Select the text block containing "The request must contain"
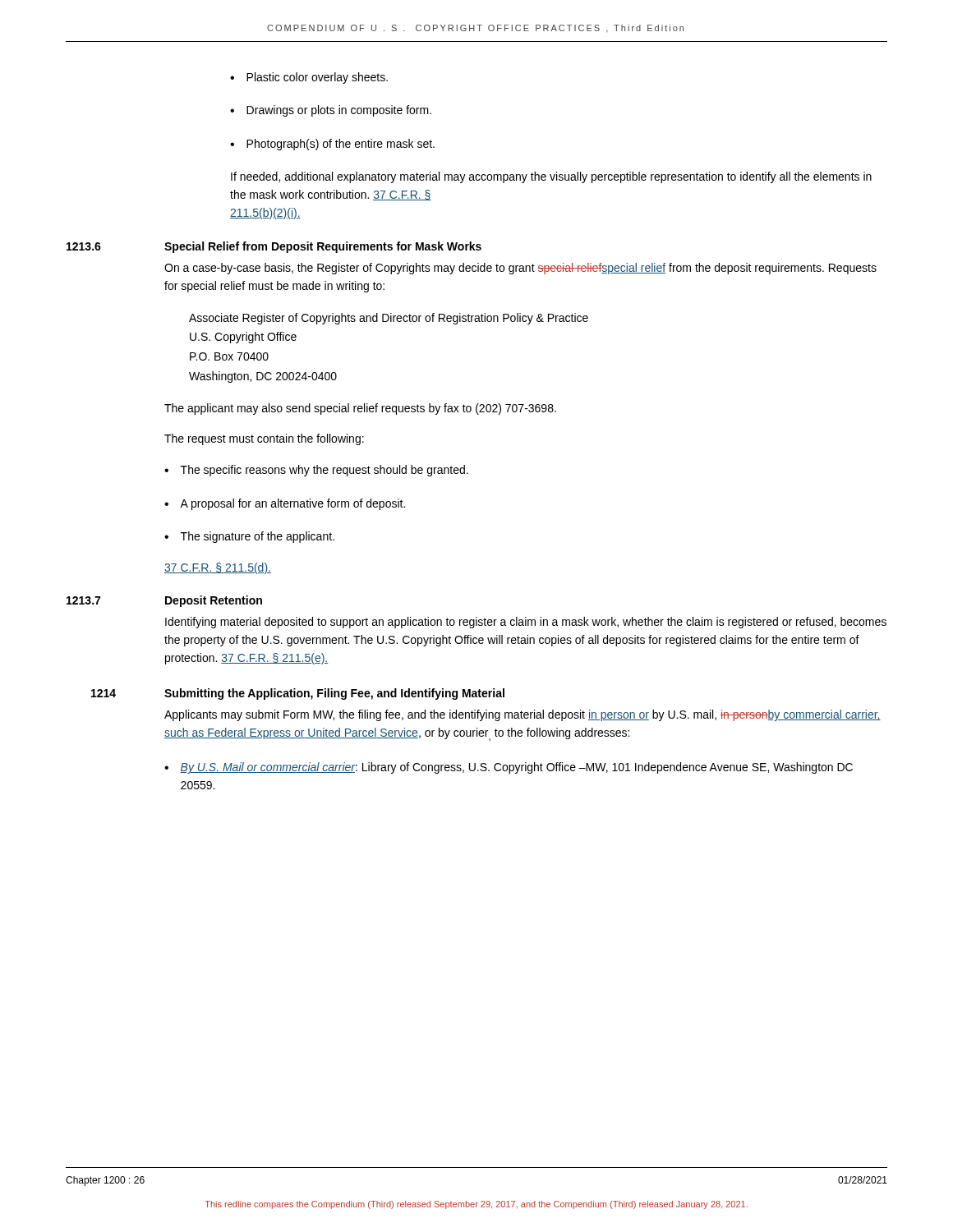This screenshot has width=953, height=1232. pyautogui.click(x=264, y=439)
